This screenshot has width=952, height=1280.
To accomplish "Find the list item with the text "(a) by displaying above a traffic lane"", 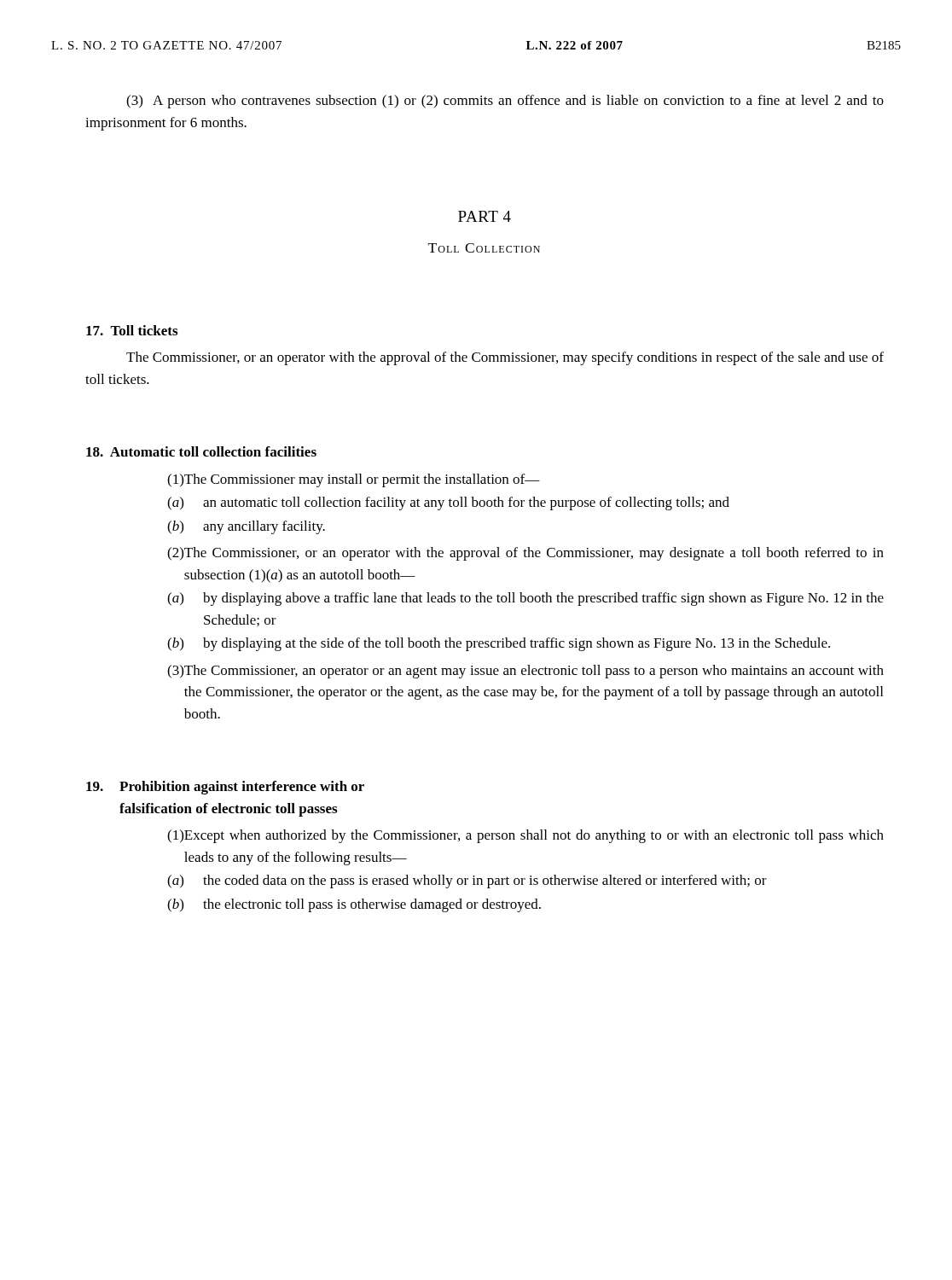I will point(525,609).
